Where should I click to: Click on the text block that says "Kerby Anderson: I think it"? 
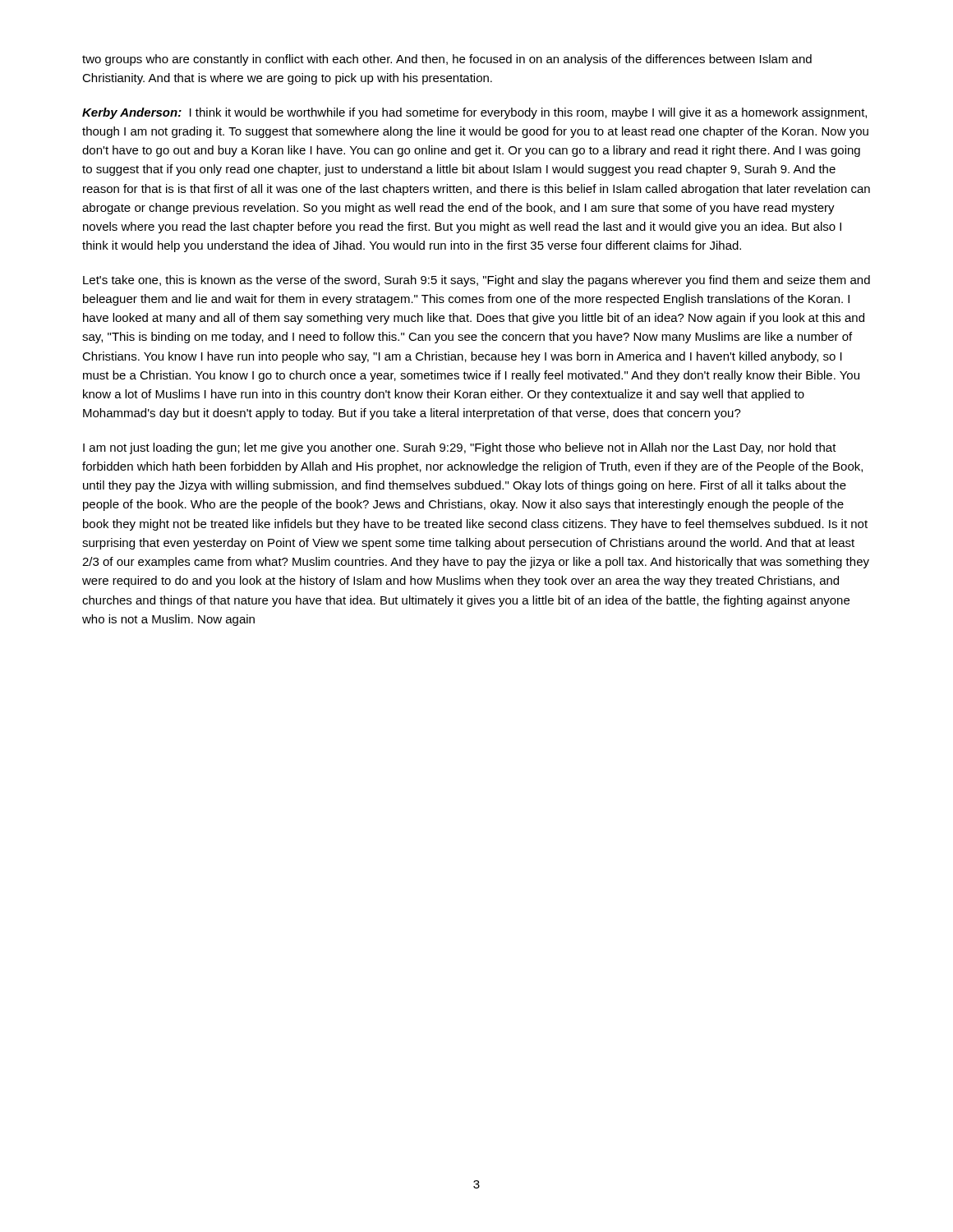(x=476, y=179)
